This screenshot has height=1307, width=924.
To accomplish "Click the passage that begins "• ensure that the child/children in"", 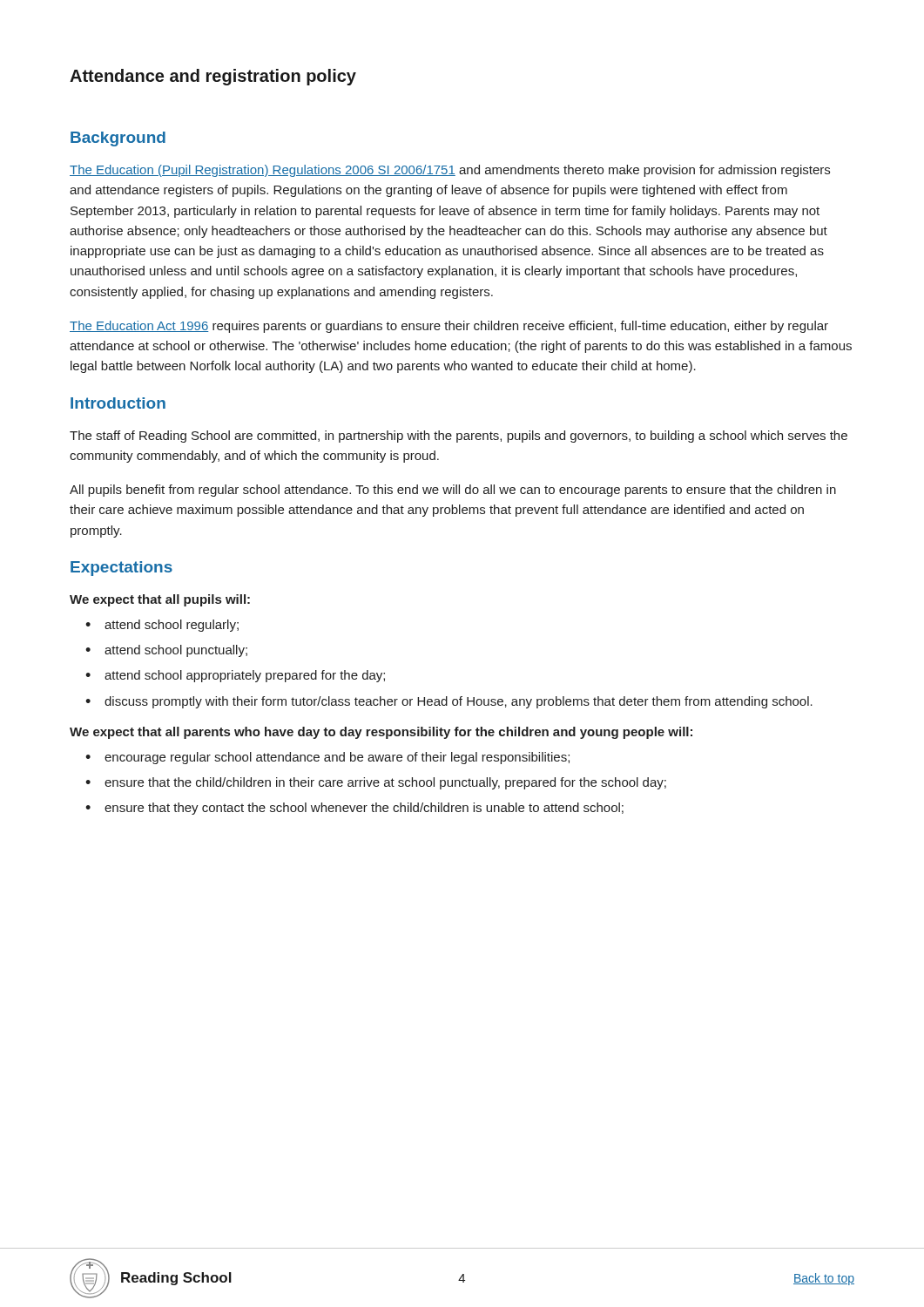I will click(x=376, y=783).
